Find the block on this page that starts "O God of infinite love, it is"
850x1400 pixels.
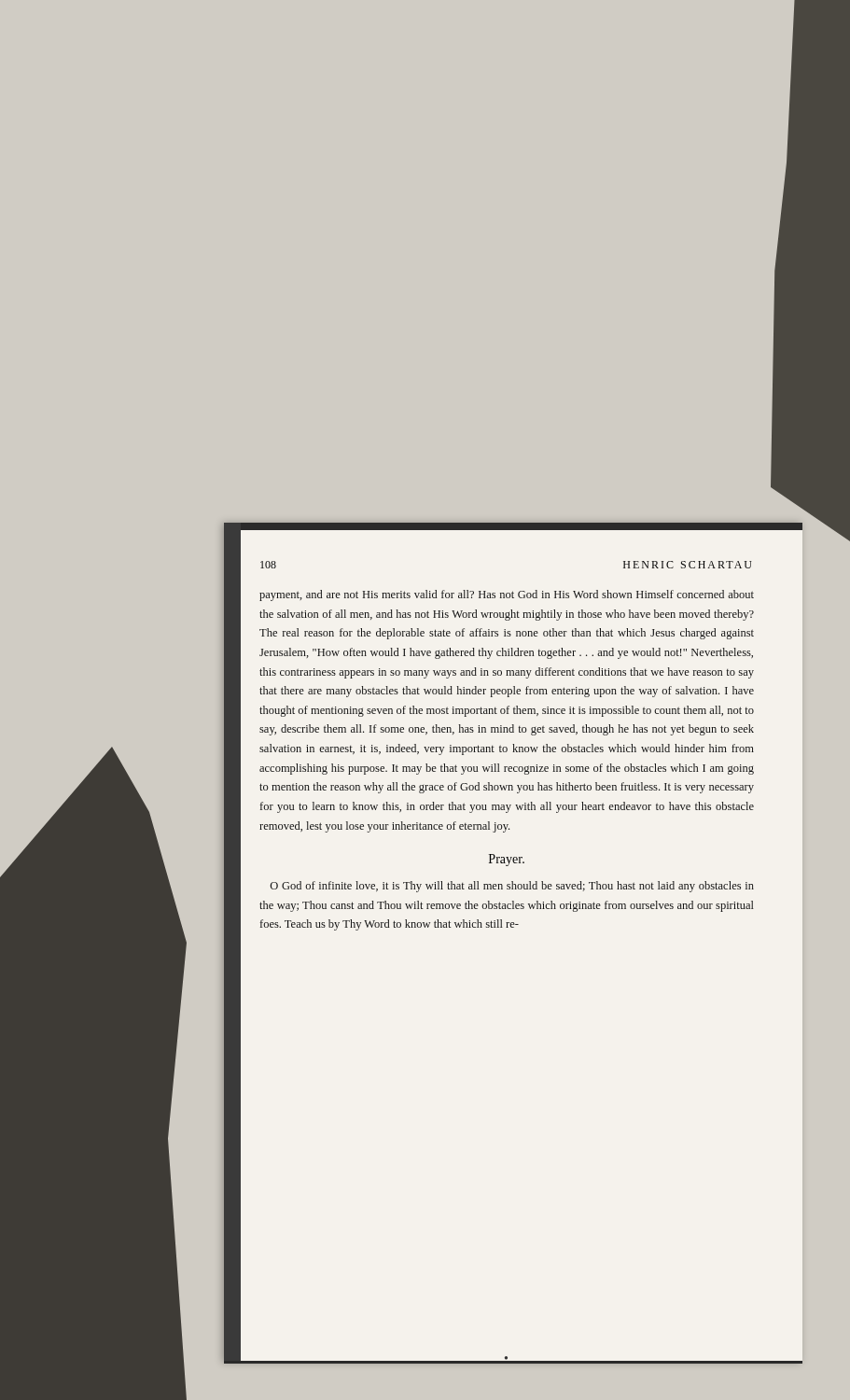(507, 905)
